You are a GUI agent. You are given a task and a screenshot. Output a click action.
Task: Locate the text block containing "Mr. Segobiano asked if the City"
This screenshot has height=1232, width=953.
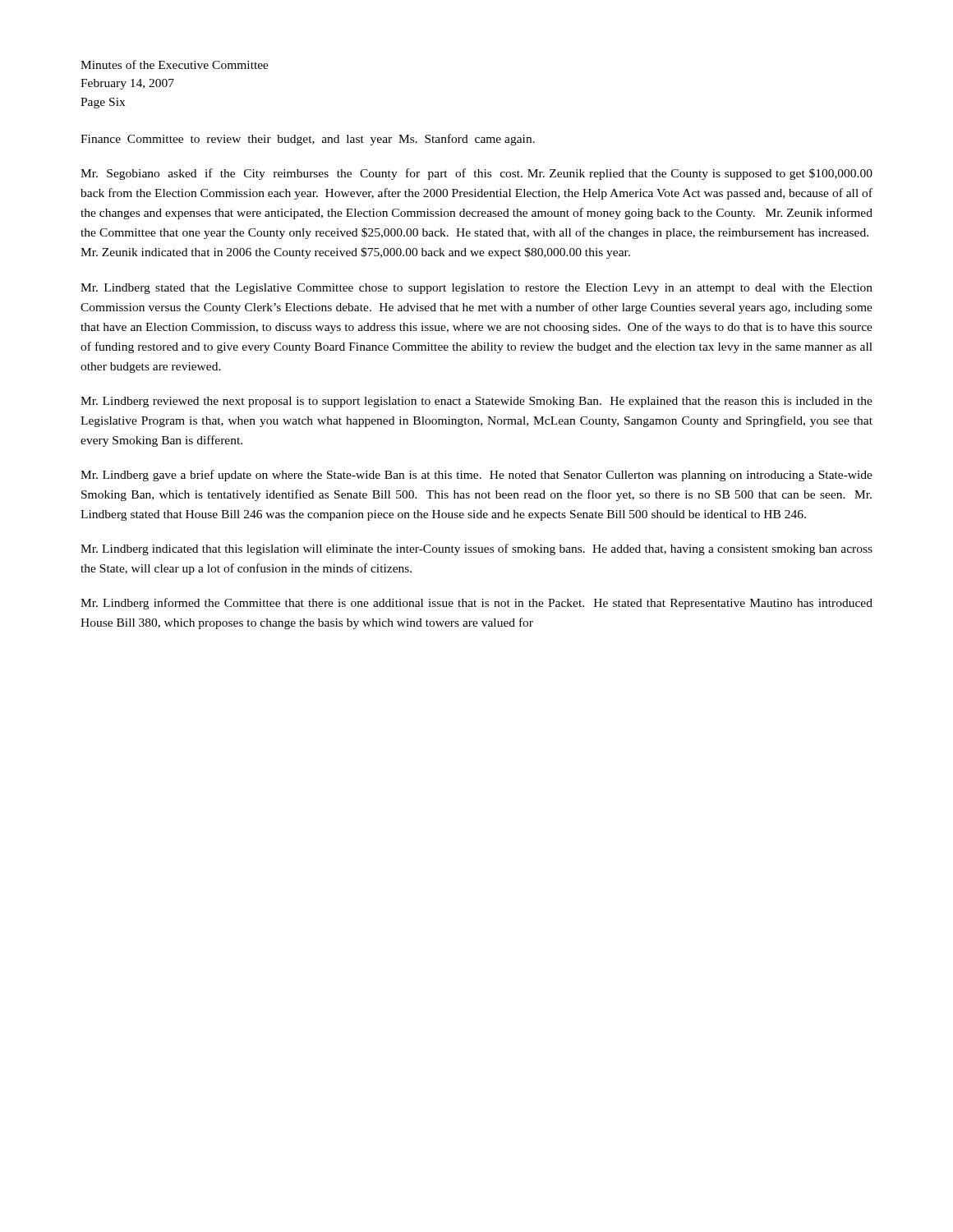pos(476,213)
